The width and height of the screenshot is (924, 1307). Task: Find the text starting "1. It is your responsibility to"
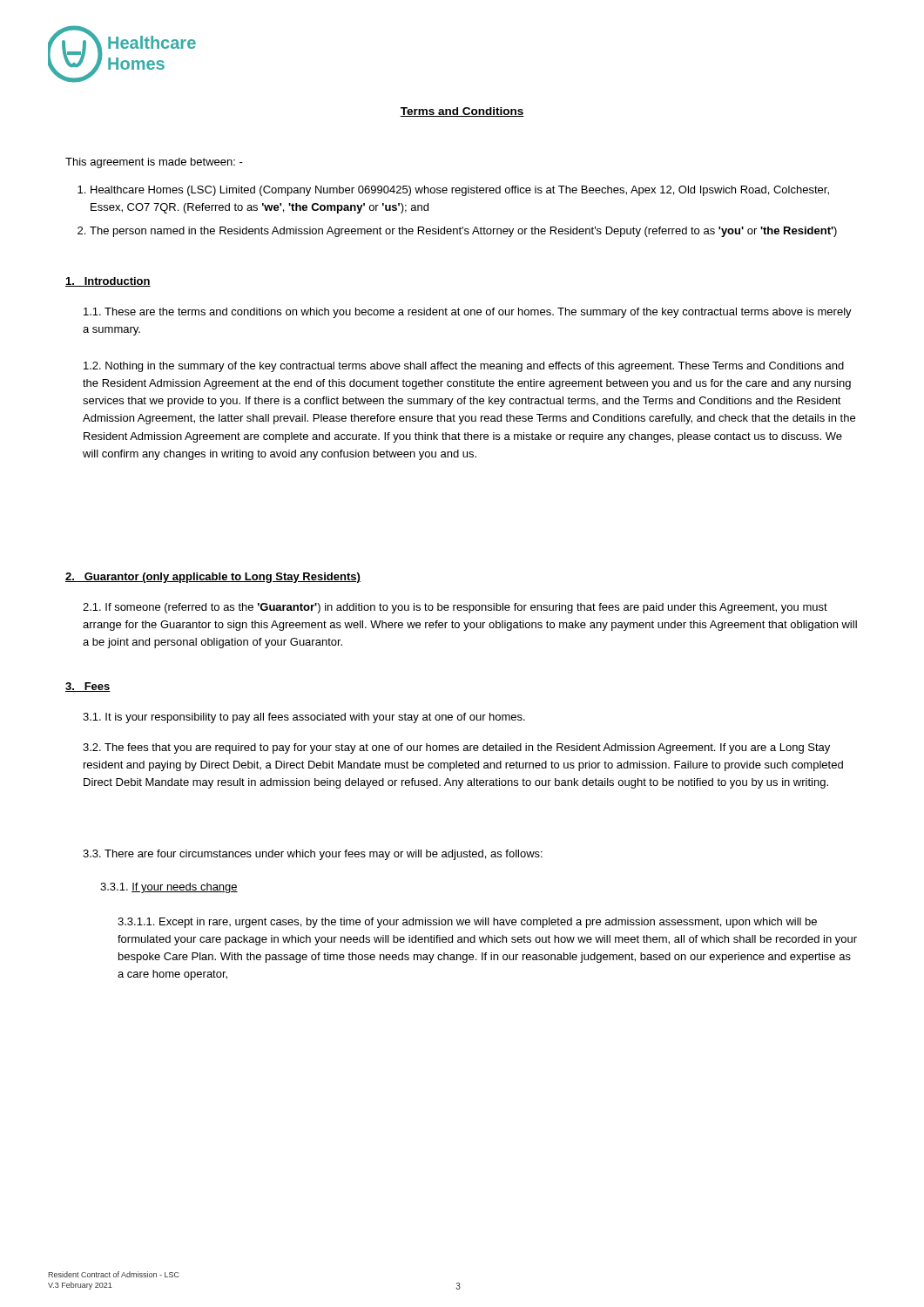click(304, 717)
